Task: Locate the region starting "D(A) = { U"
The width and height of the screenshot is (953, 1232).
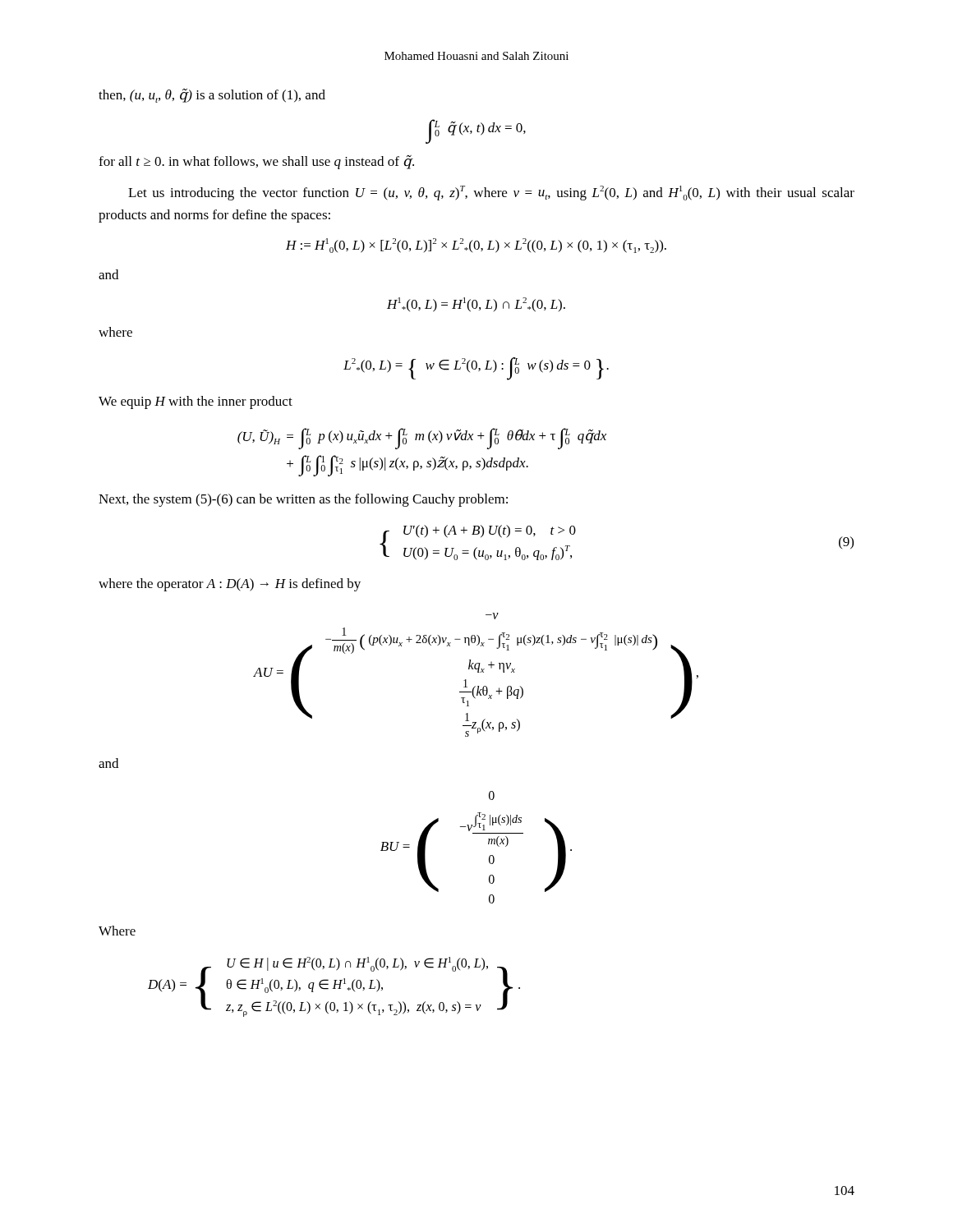Action: click(334, 985)
